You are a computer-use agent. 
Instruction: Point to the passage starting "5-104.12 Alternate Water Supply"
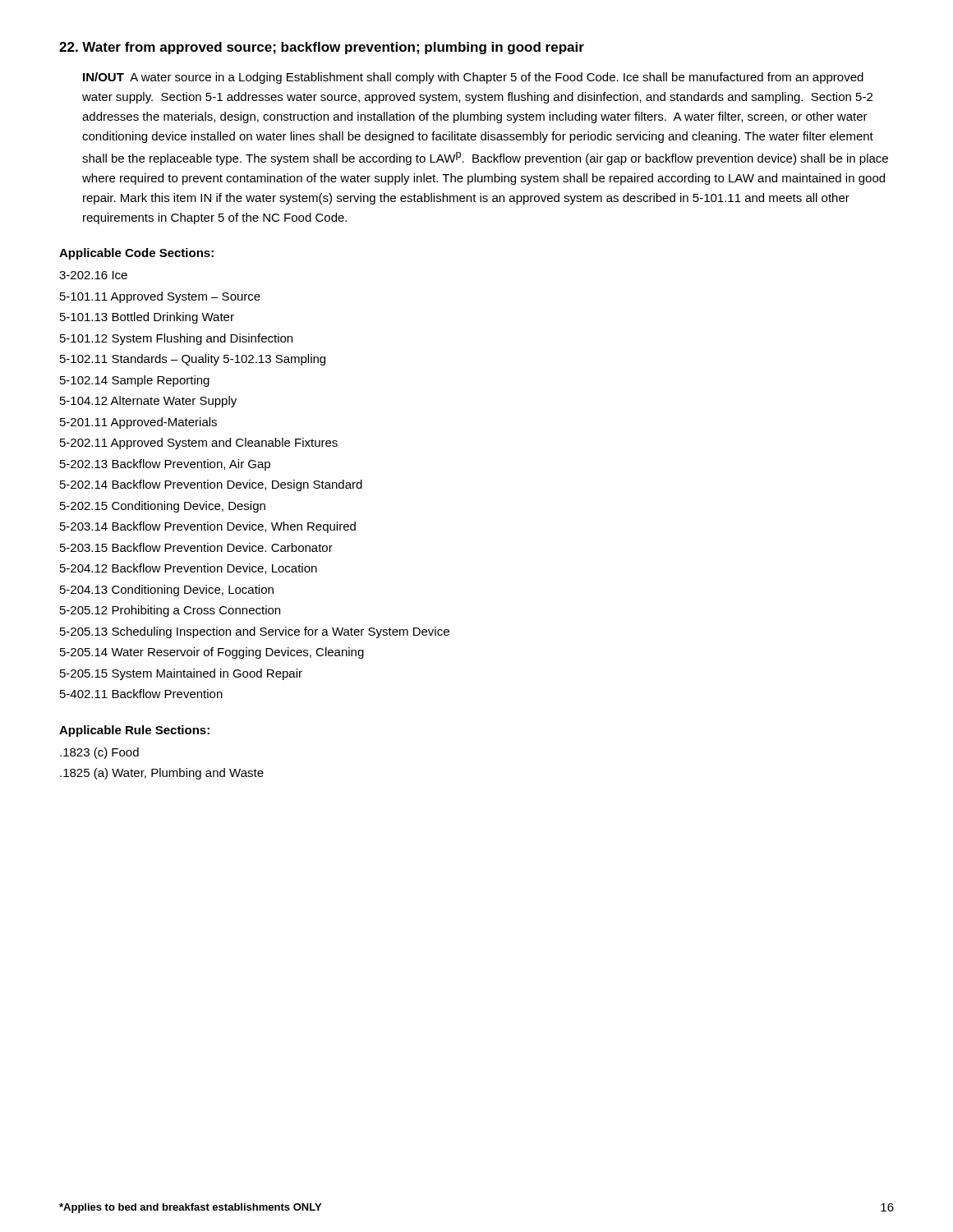[148, 400]
